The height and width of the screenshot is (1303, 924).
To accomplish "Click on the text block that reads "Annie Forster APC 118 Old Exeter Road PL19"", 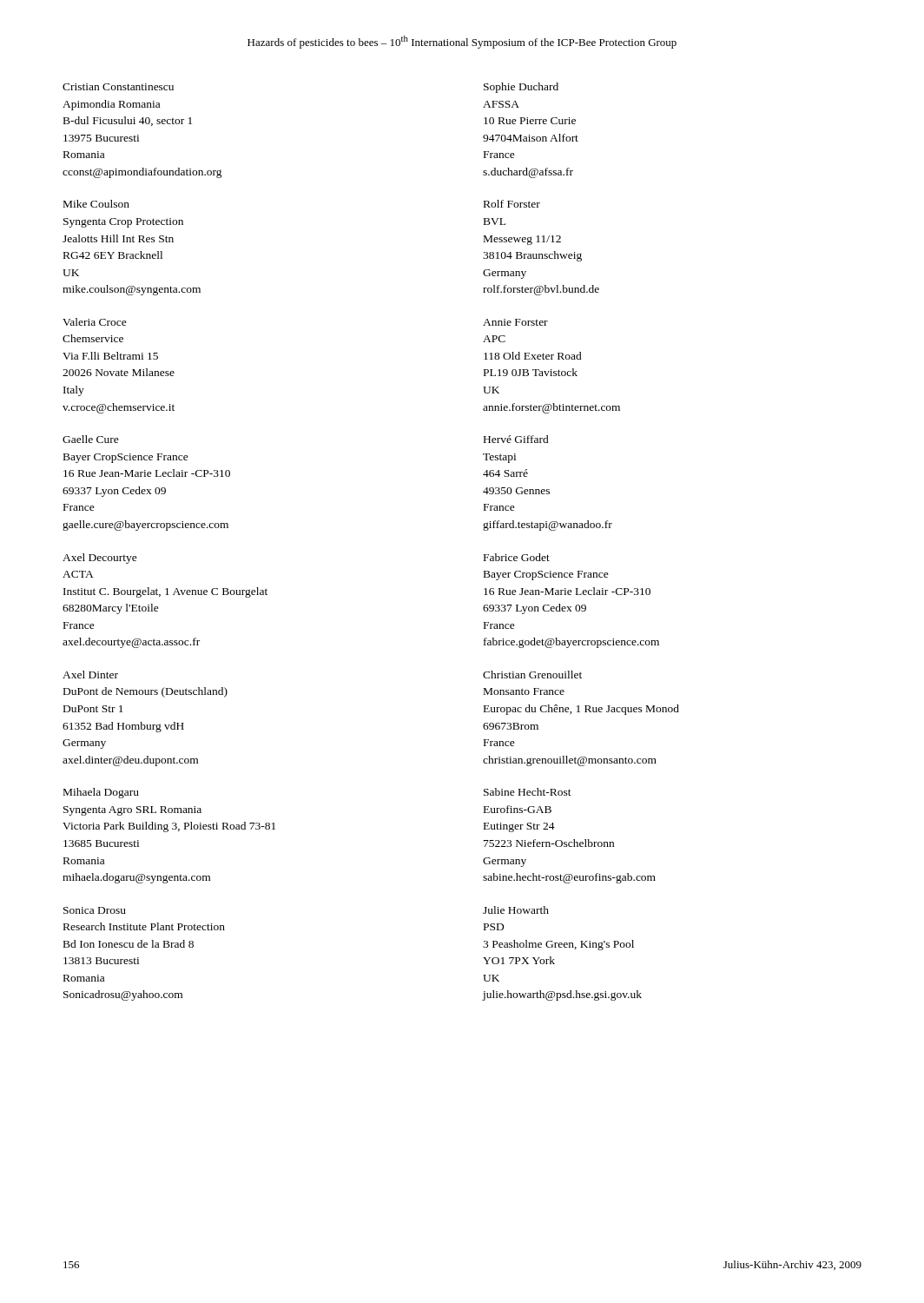I will pos(552,364).
